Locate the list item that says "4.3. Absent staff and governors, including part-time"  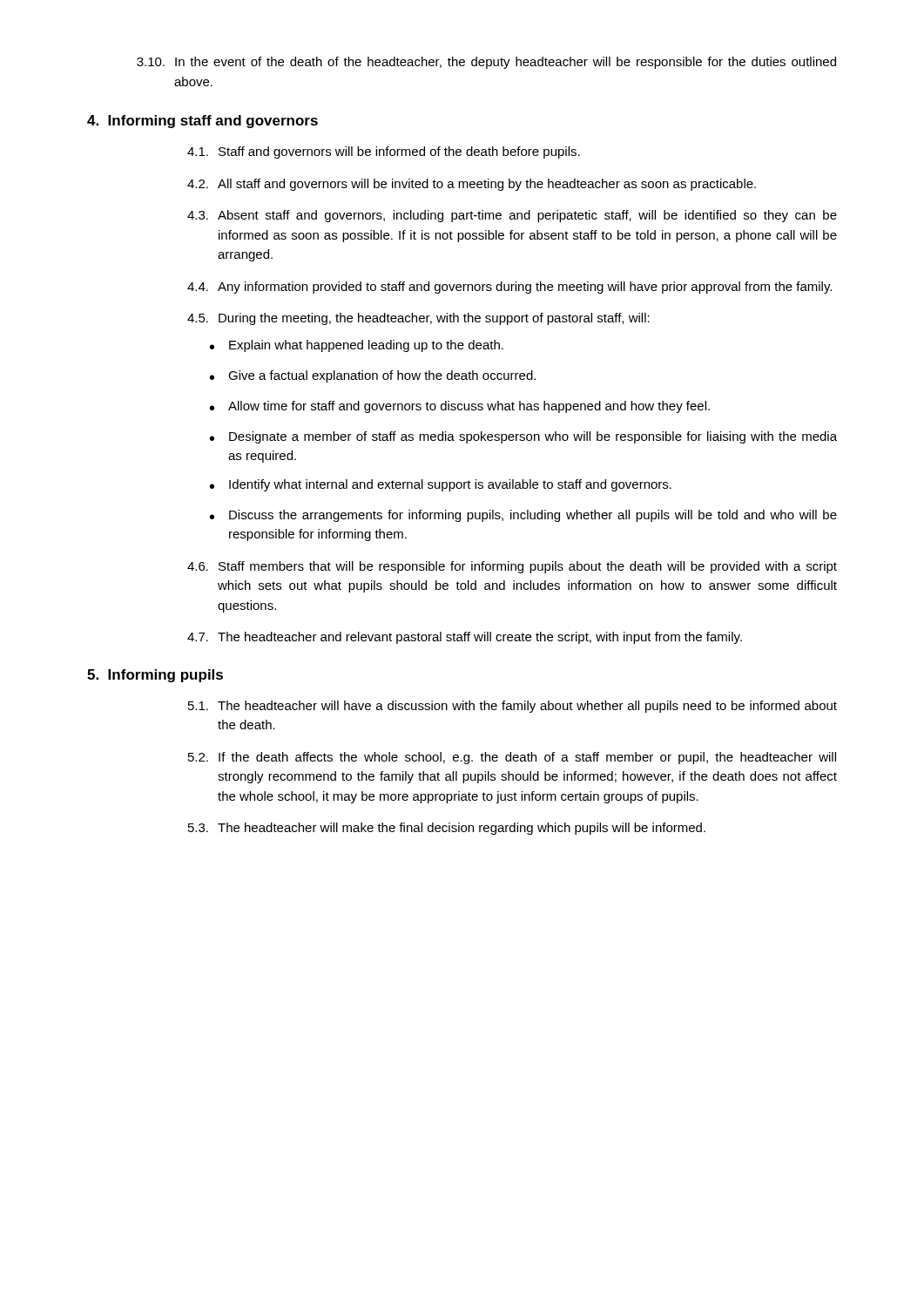tap(462, 235)
